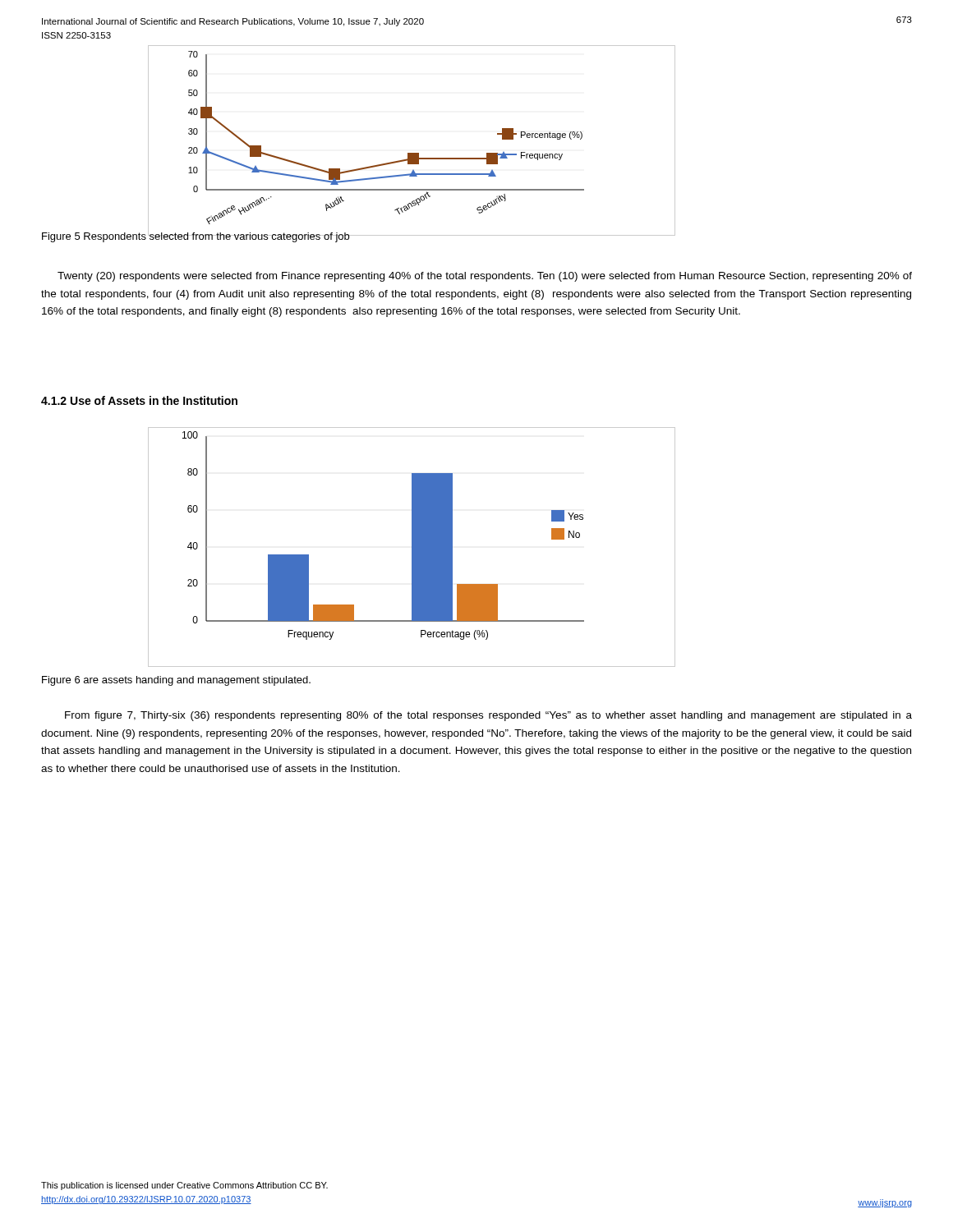Find the caption on this page that starts "Figure 5 Respondents selected from"

195,236
